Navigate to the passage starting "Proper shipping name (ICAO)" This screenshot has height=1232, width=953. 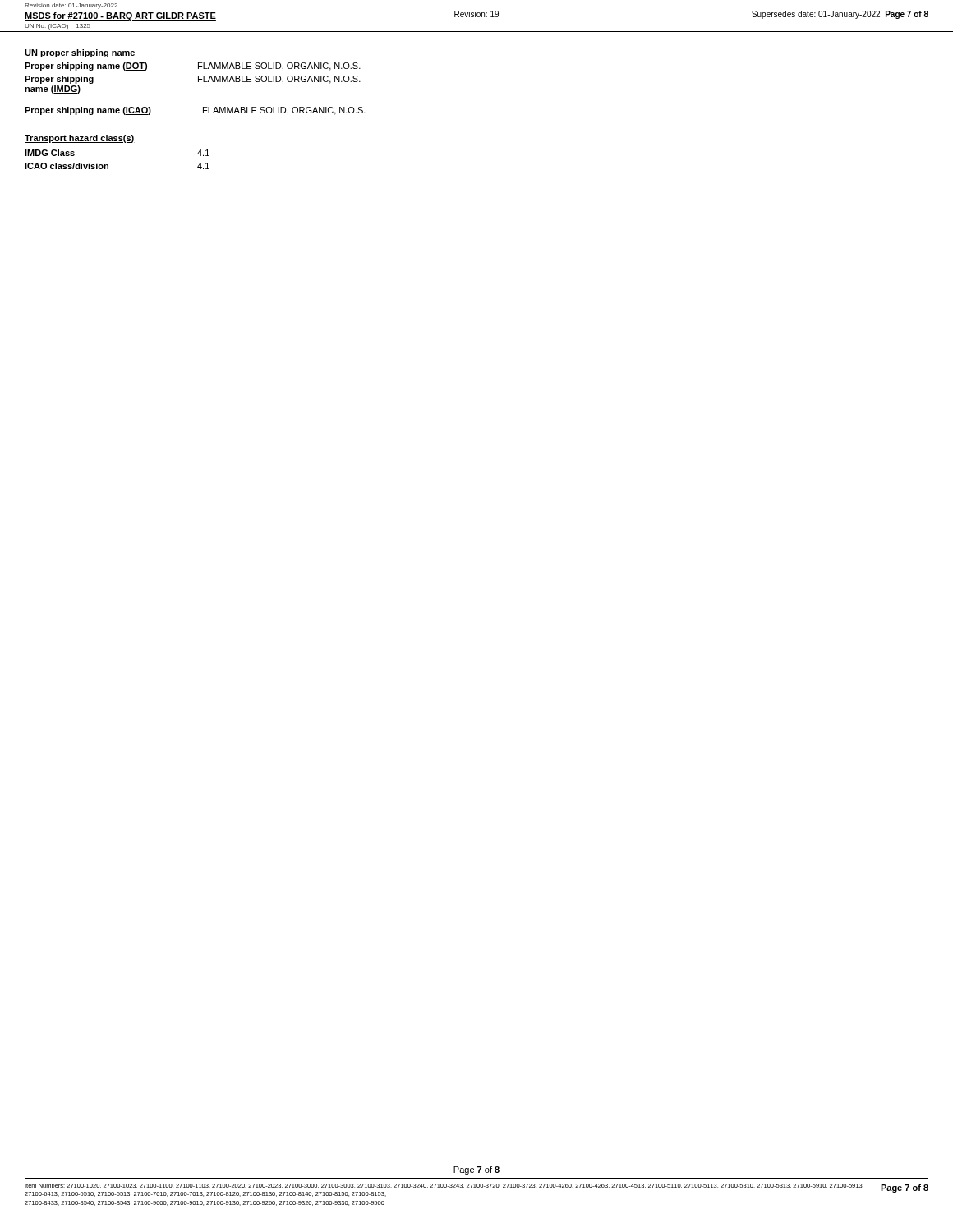[x=195, y=110]
